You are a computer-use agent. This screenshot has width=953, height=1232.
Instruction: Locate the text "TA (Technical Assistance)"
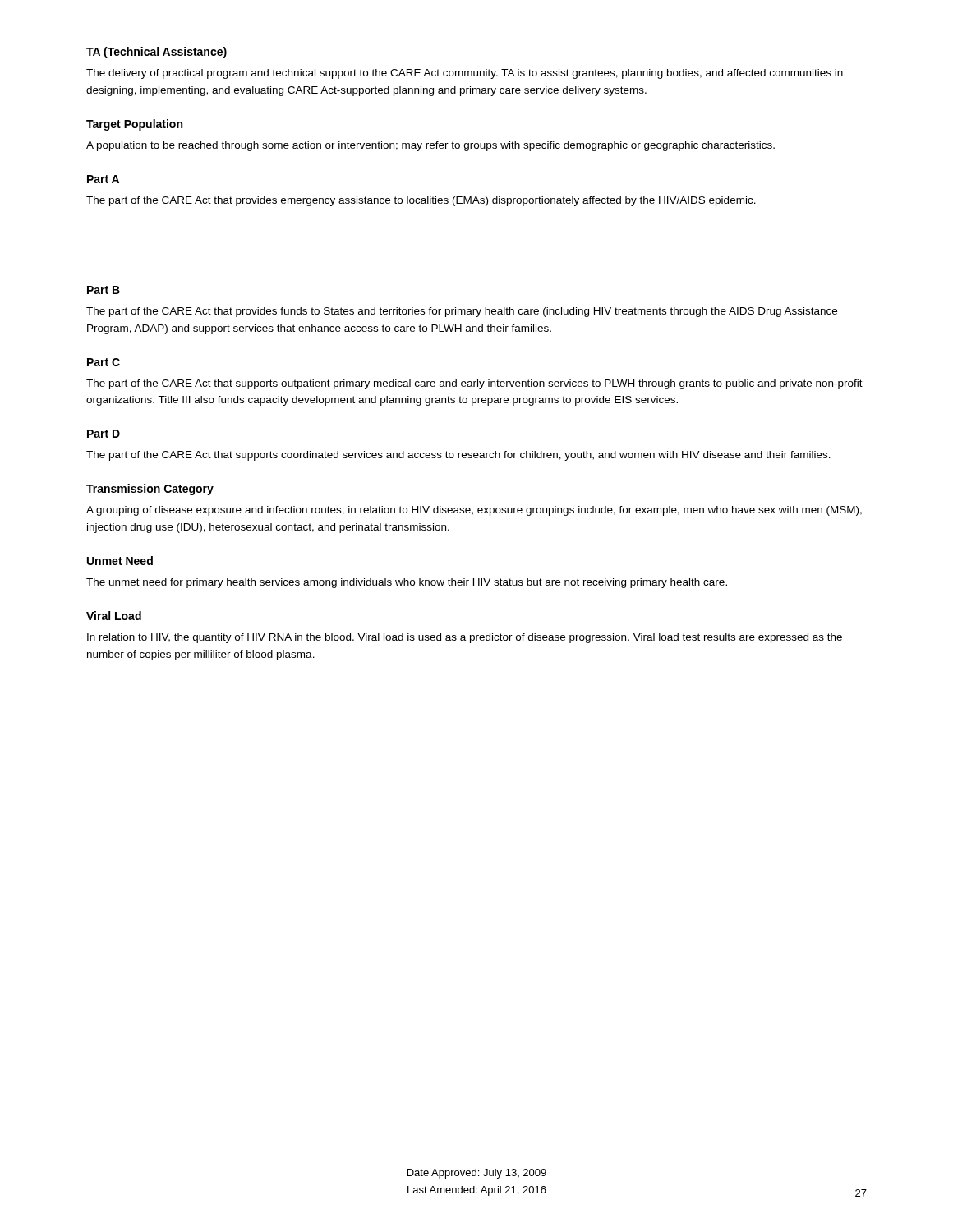[157, 52]
